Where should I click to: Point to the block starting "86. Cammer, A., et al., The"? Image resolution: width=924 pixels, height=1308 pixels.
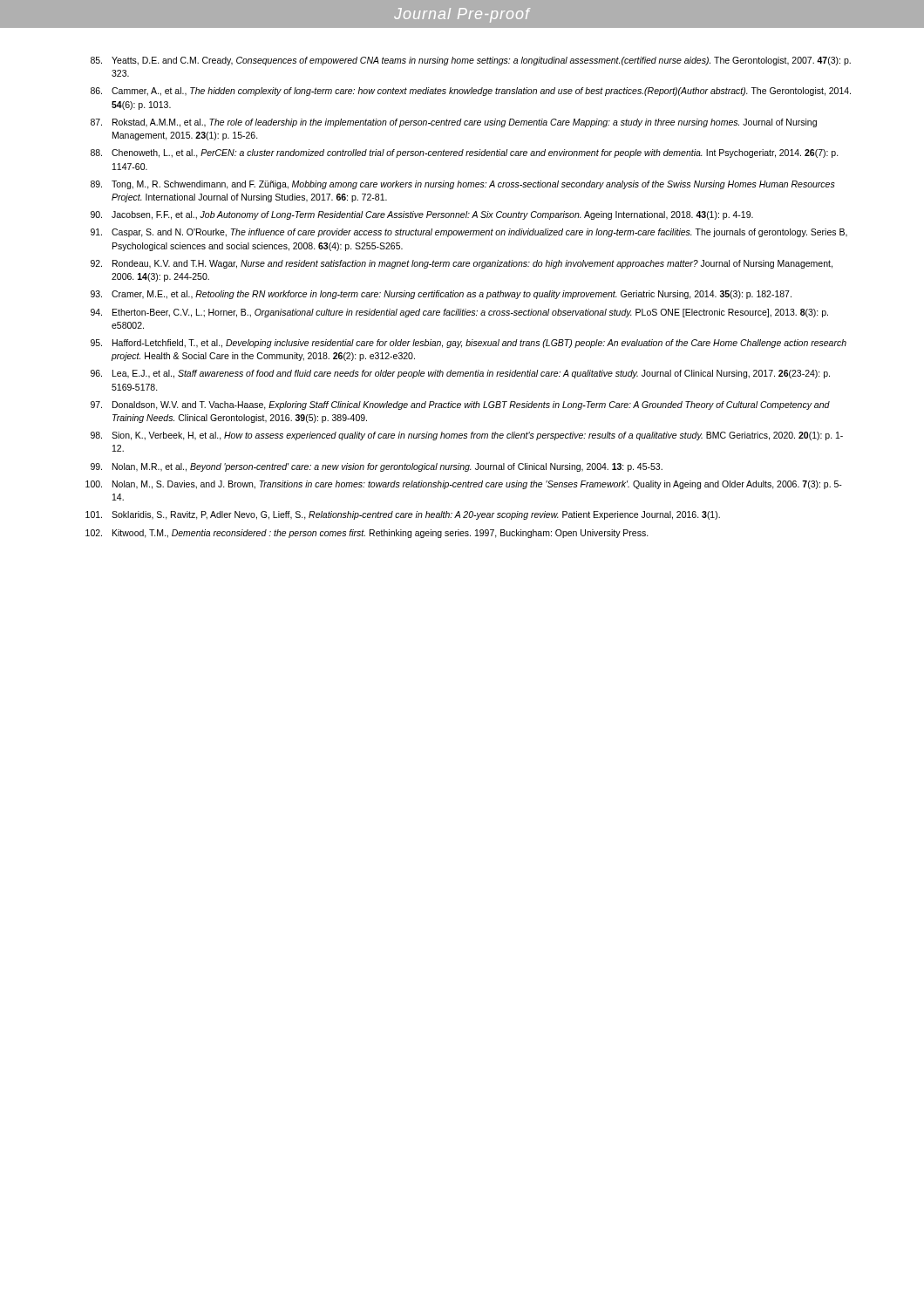(x=462, y=98)
